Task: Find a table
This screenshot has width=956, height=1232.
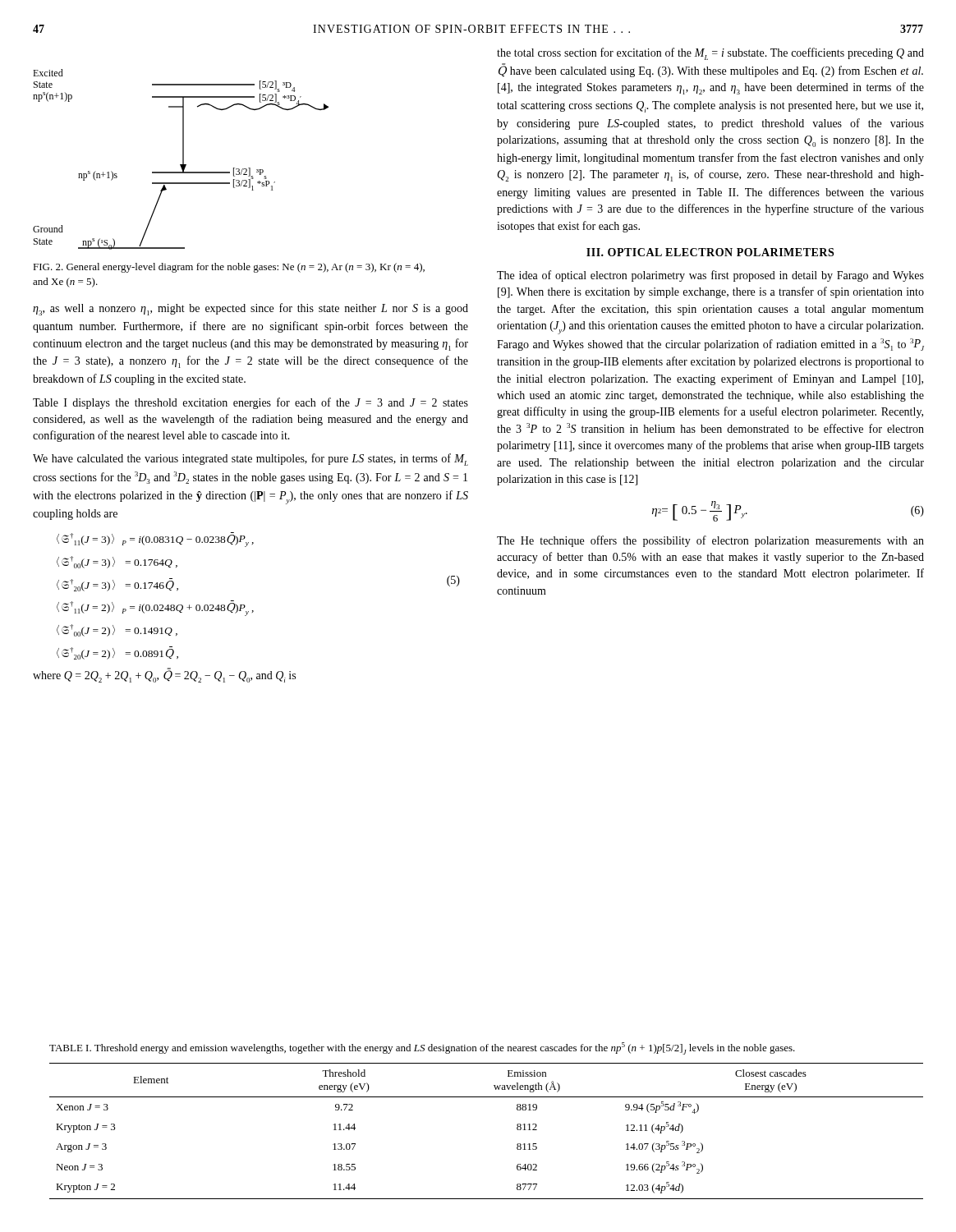Action: (486, 1131)
